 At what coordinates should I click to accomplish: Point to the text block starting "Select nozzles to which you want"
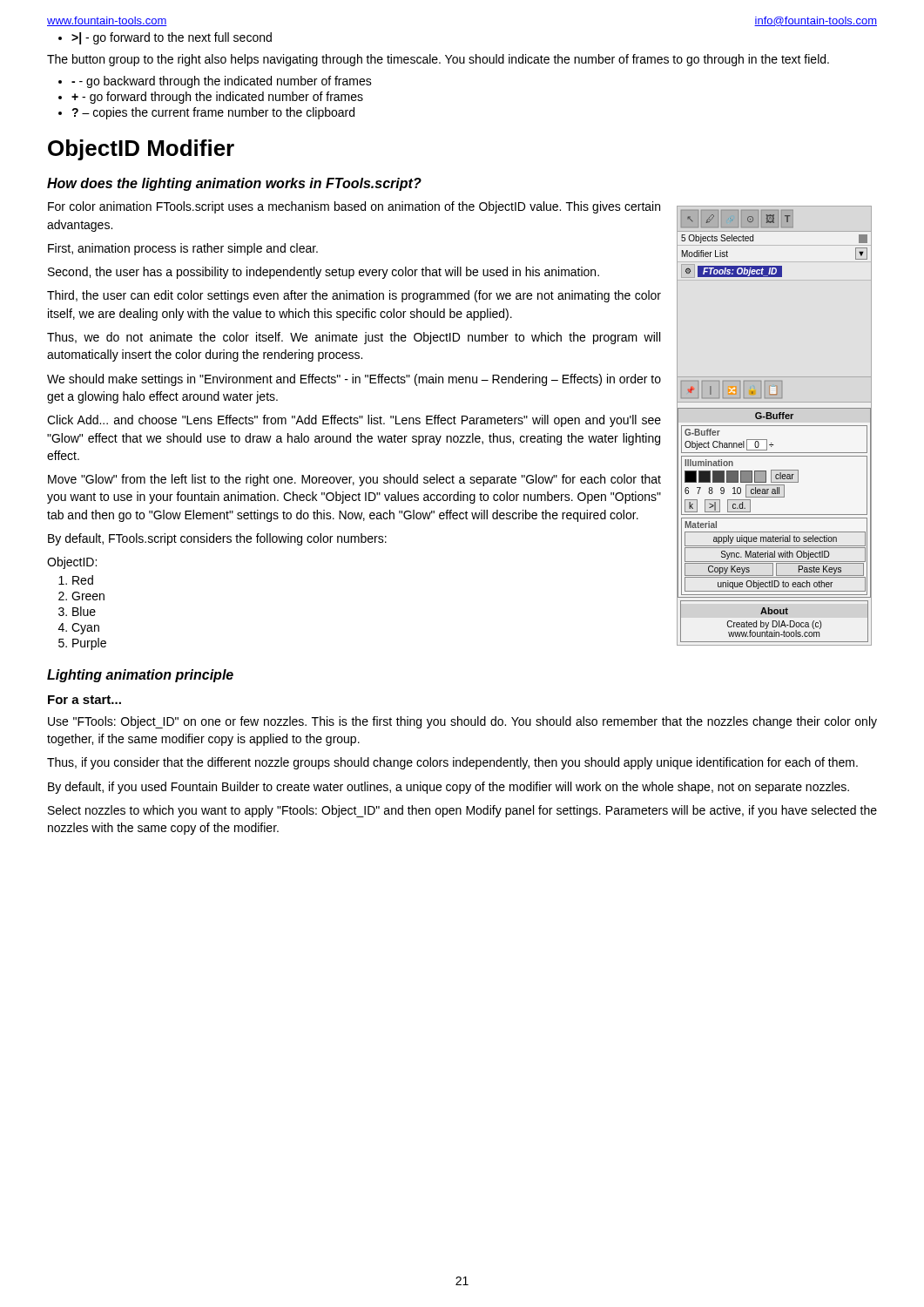462,819
